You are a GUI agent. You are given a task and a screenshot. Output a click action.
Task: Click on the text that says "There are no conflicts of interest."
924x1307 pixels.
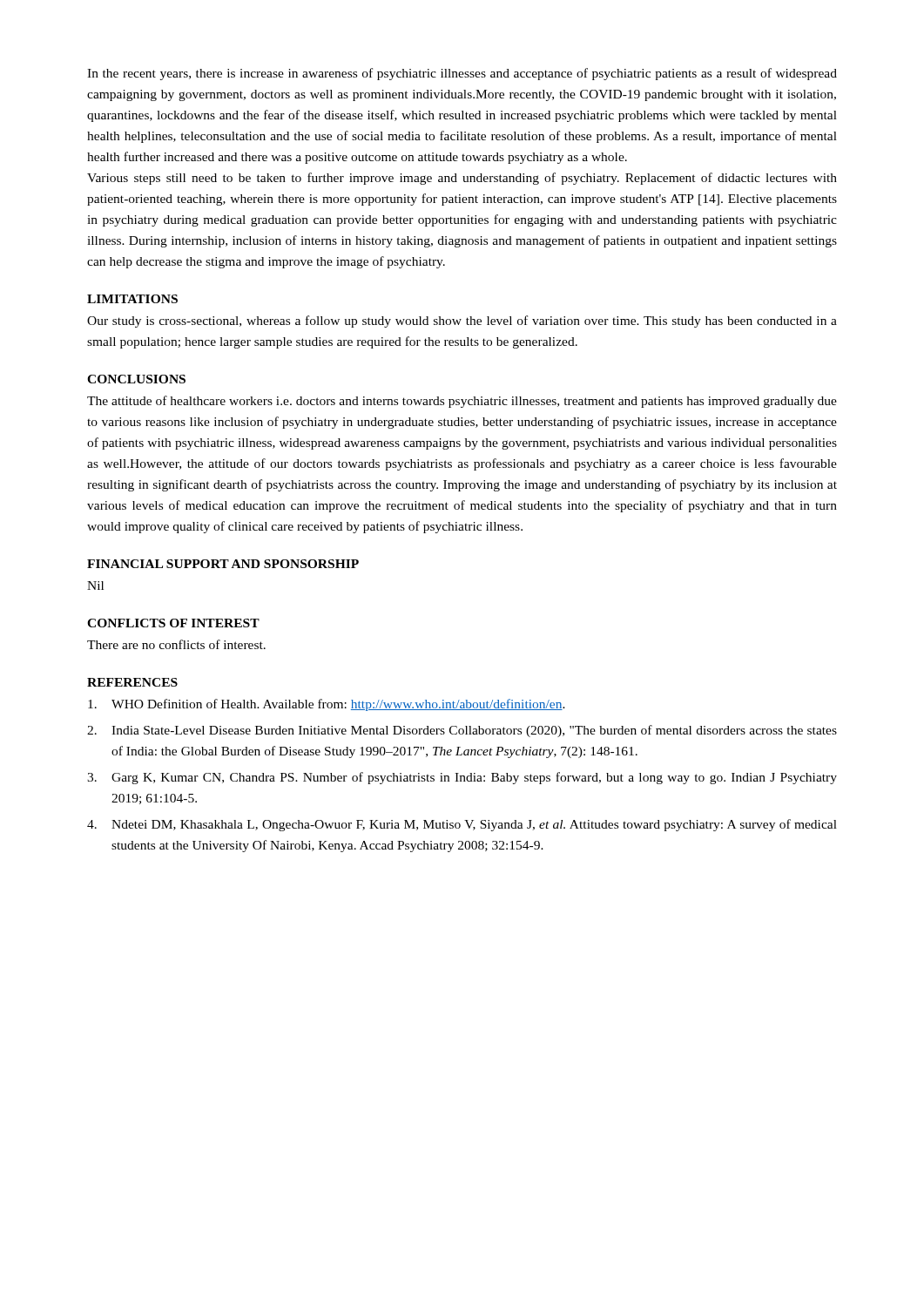[177, 645]
